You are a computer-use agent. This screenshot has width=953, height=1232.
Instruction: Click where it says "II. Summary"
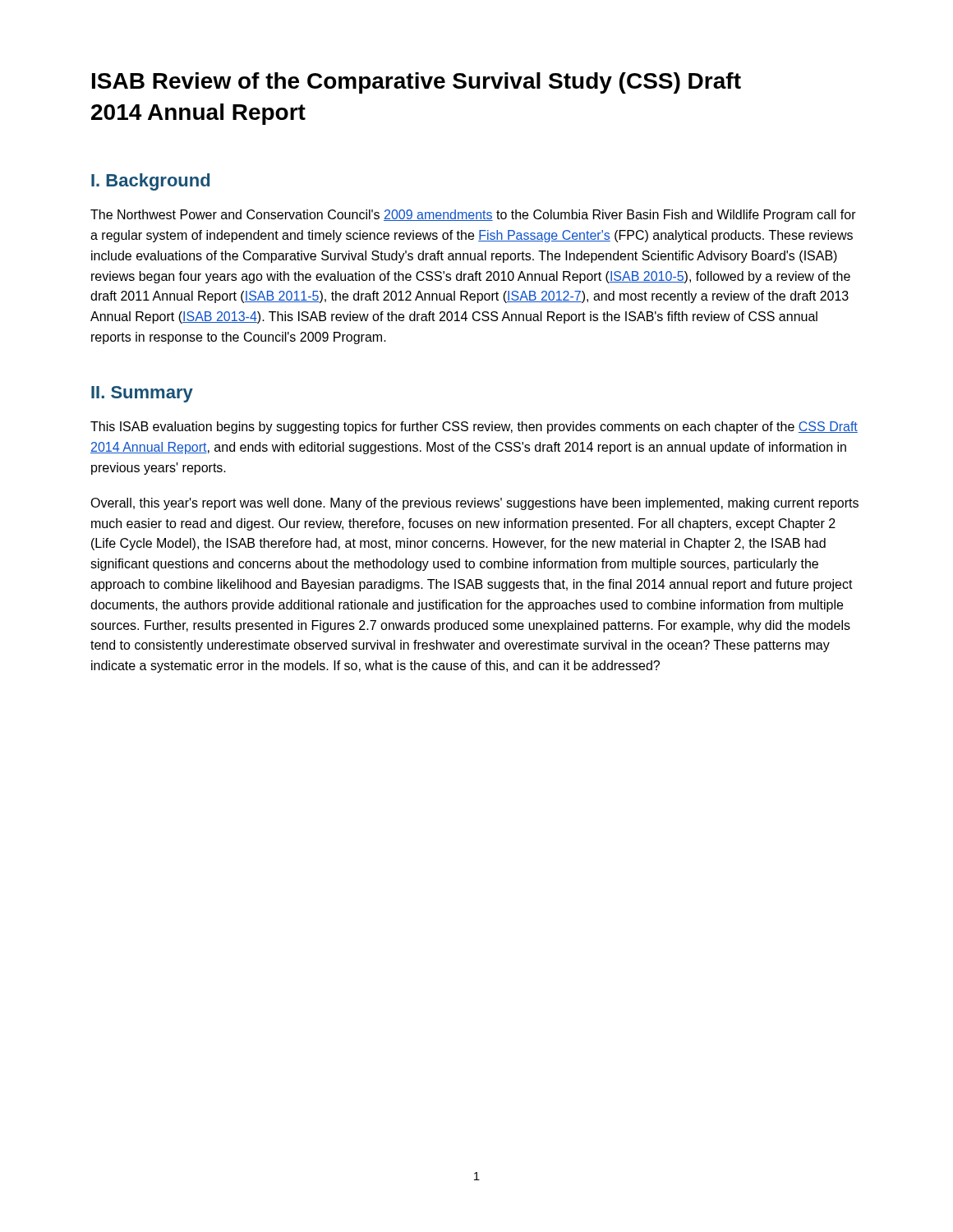(142, 394)
